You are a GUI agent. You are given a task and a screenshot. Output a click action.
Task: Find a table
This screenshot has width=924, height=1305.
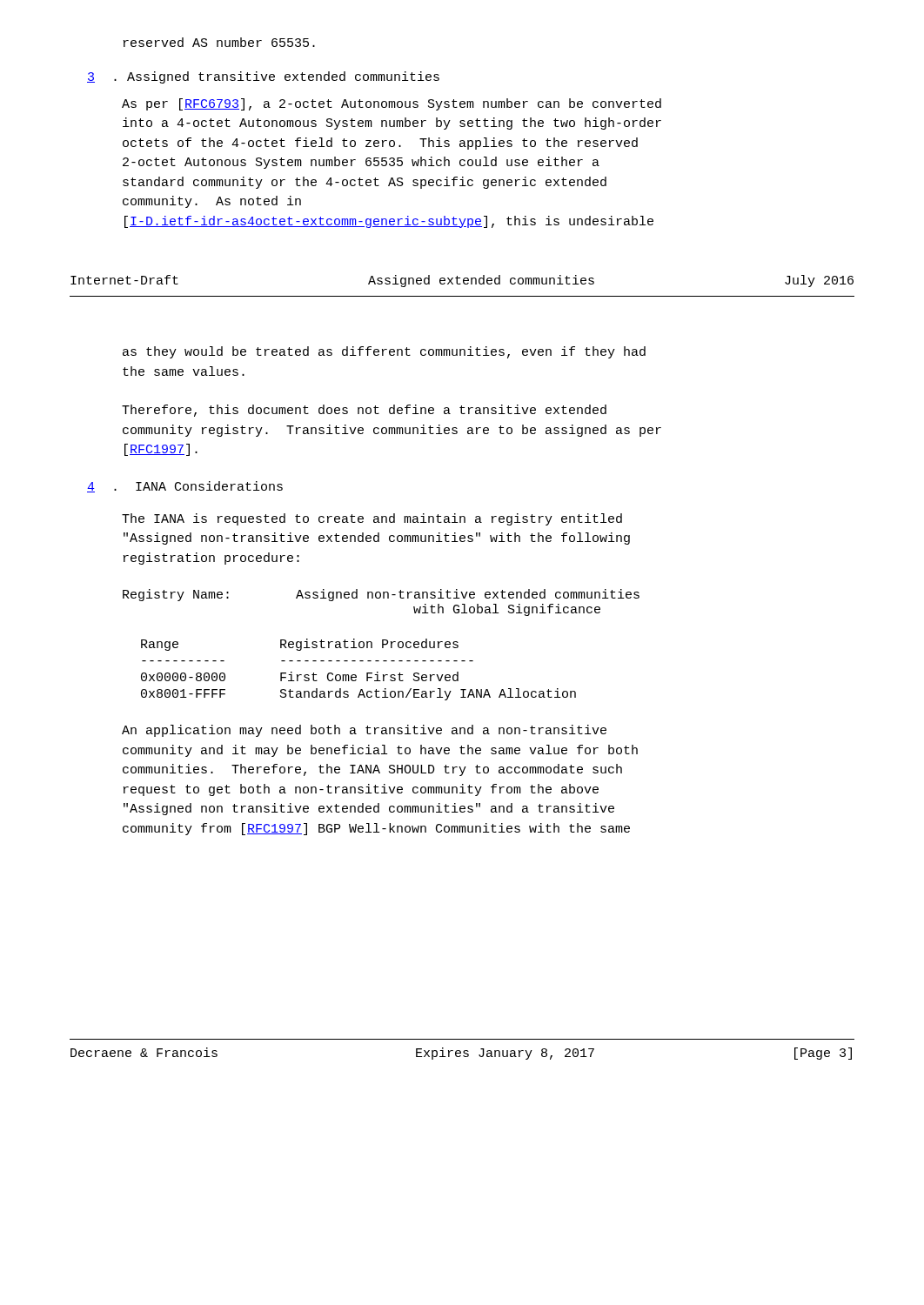tap(471, 670)
